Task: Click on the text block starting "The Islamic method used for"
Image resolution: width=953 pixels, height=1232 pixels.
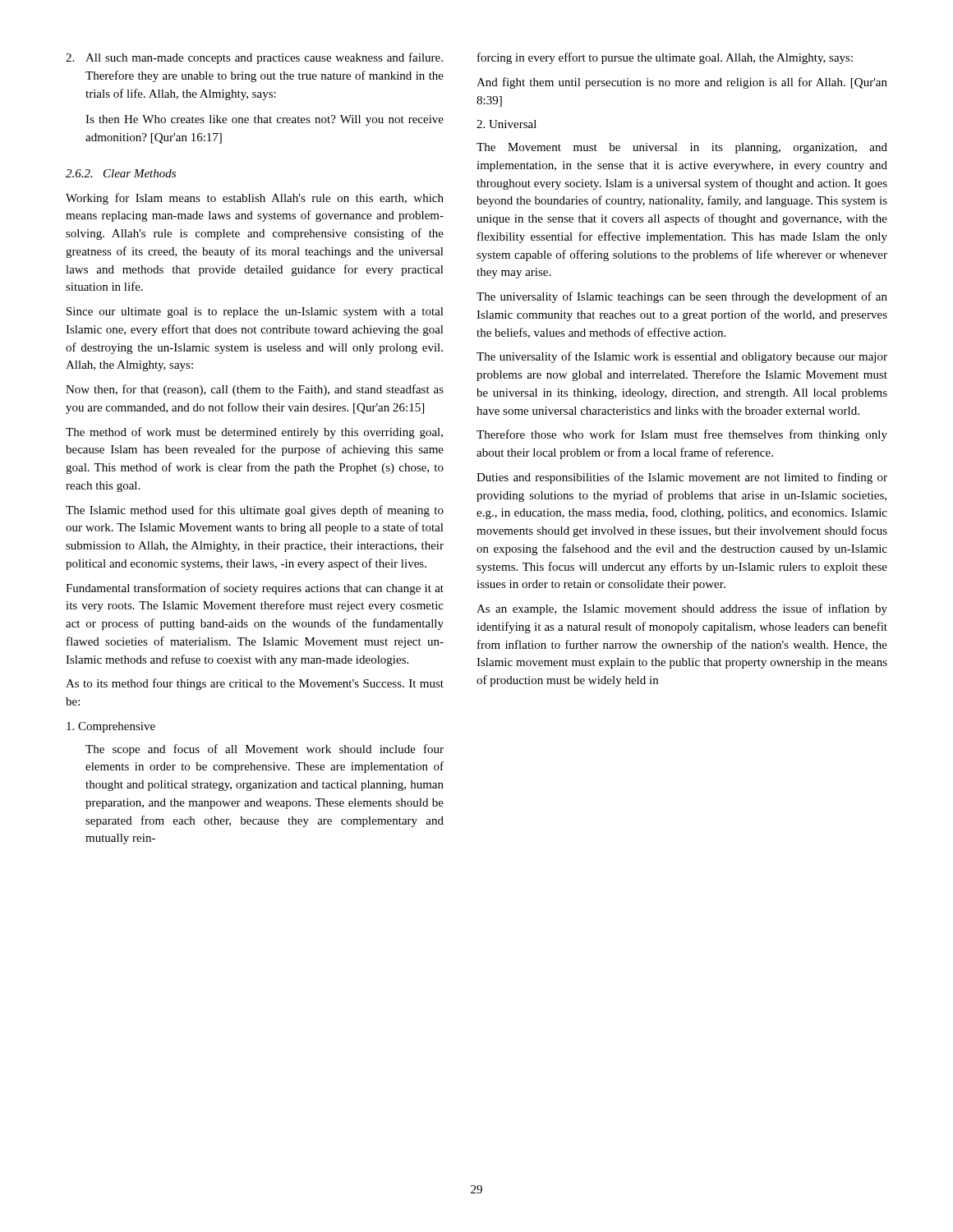Action: pos(255,537)
